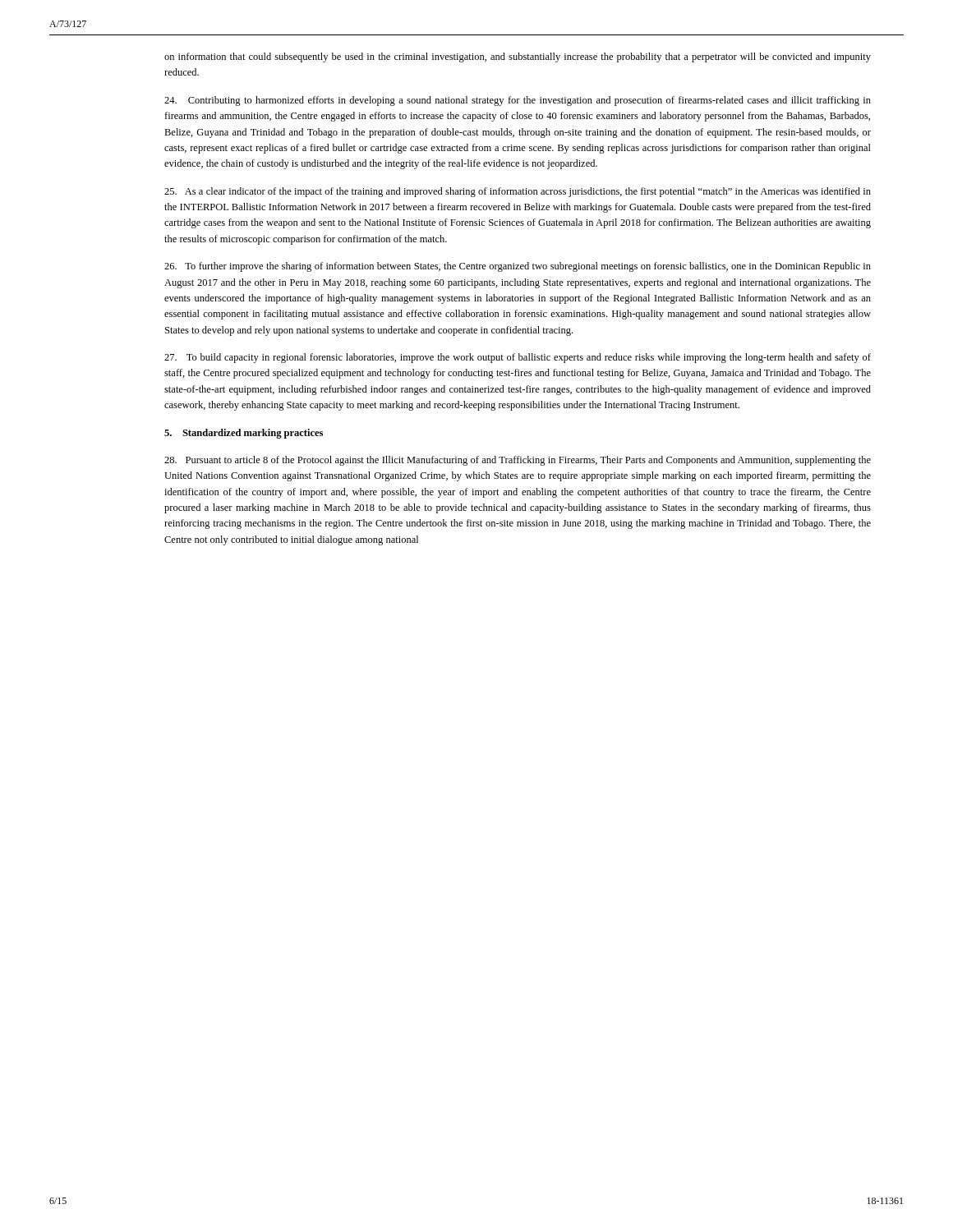Click the passage that begins "Pursuant to article 8 of the Protocol"
Viewport: 953px width, 1232px height.
[x=518, y=500]
